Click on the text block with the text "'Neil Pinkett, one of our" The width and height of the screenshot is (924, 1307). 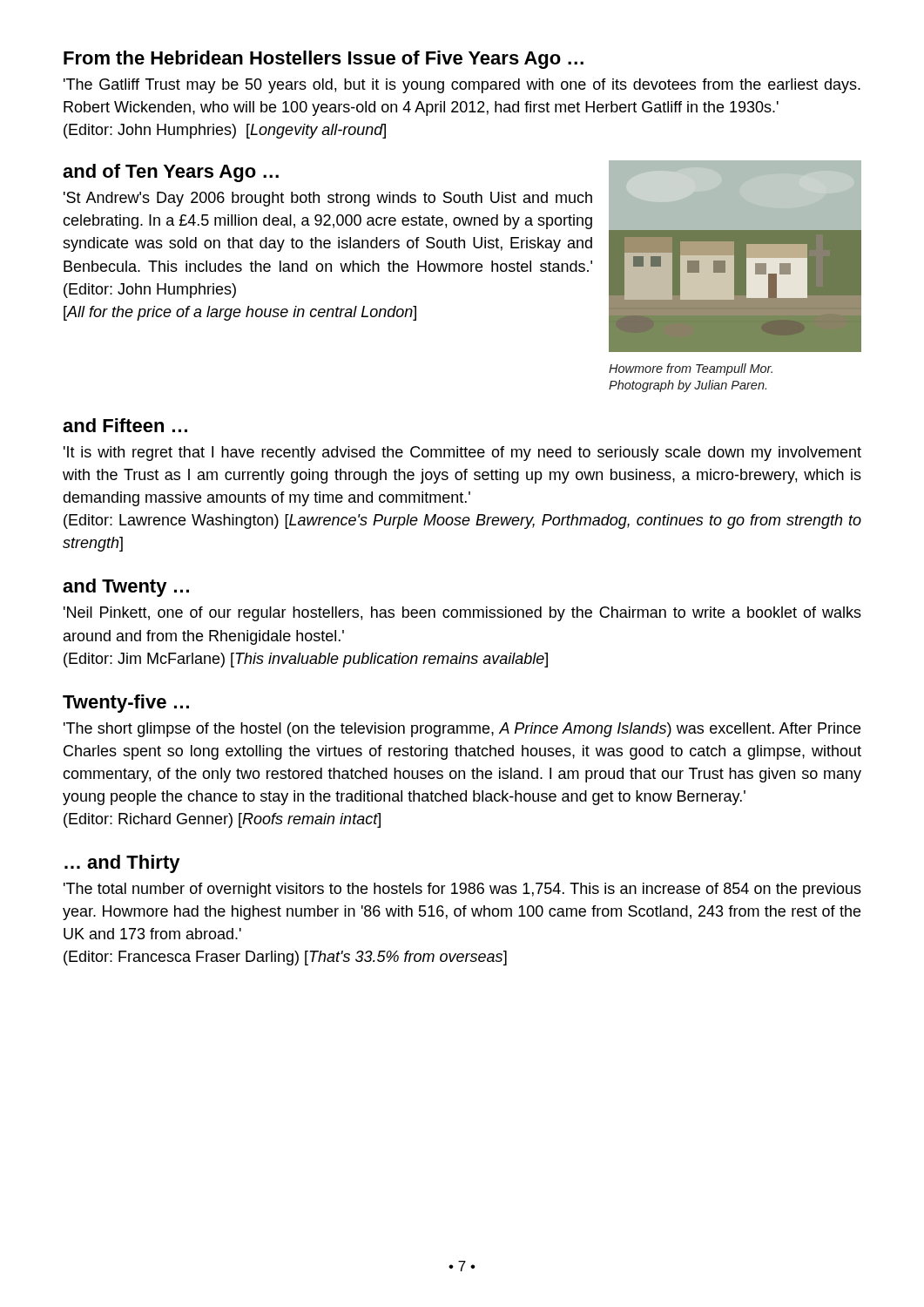coord(462,614)
